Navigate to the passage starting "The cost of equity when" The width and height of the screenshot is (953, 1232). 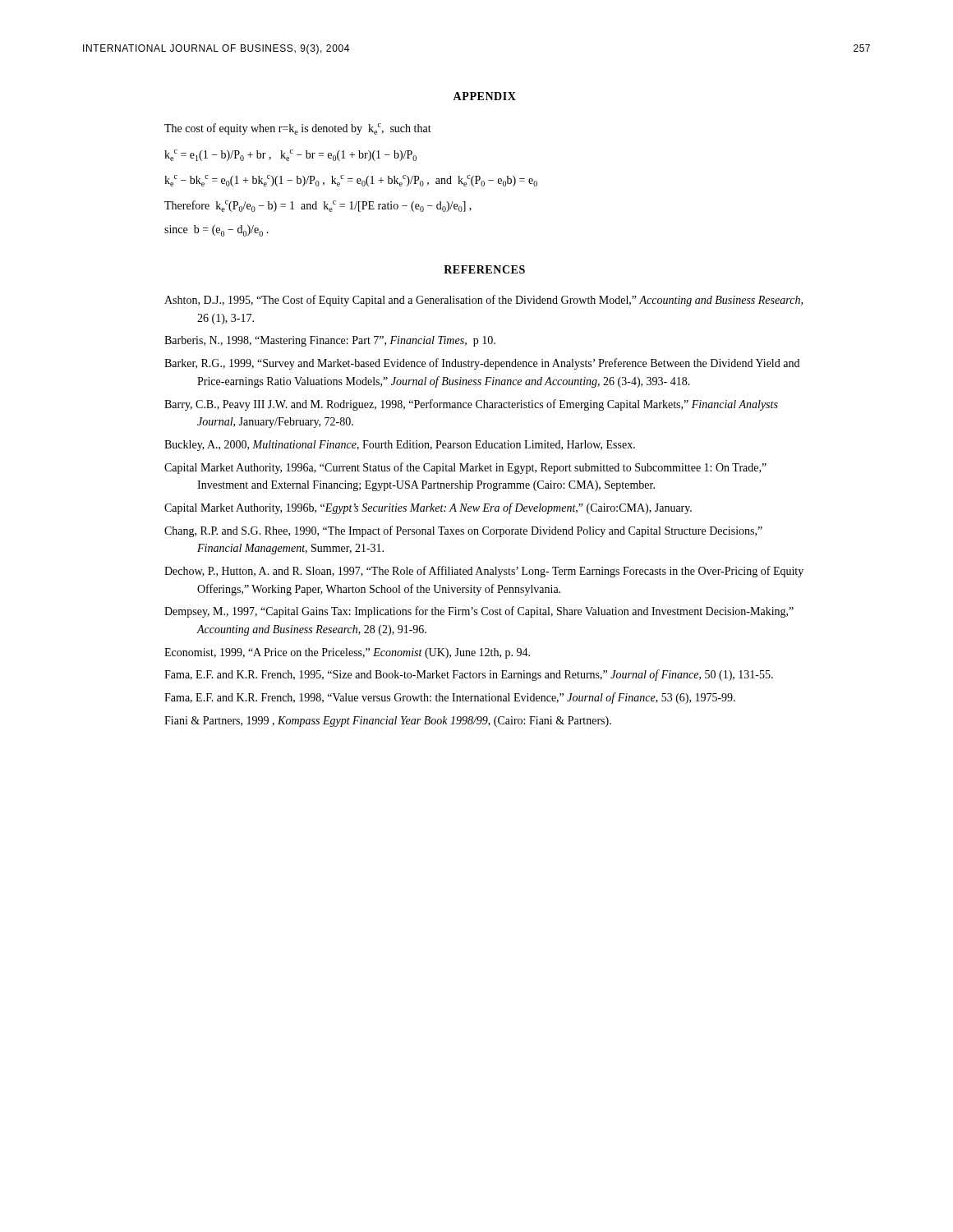485,180
